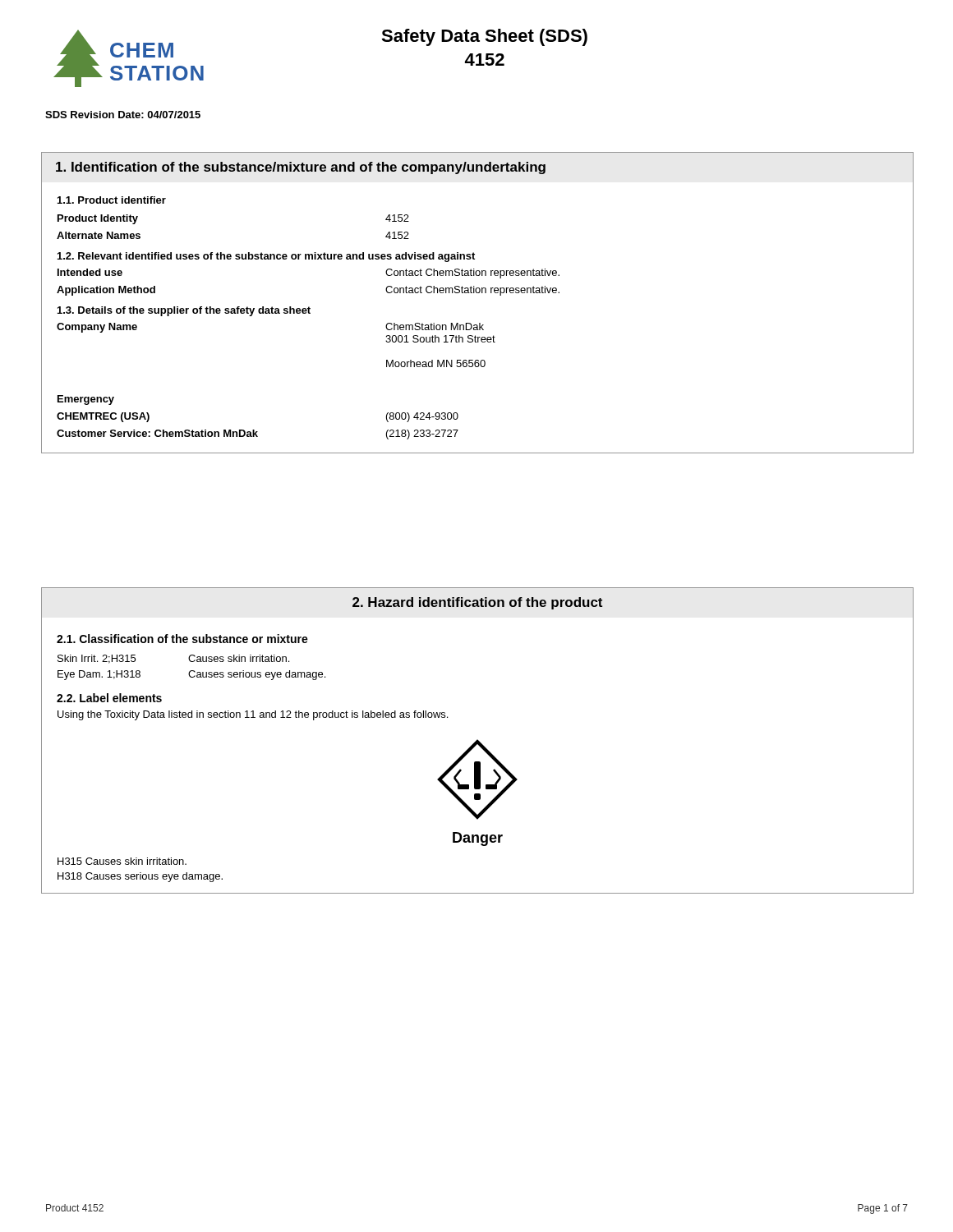This screenshot has width=953, height=1232.
Task: Where does it say "Safety Data Sheet (SDS)4152"?
Action: tap(485, 48)
